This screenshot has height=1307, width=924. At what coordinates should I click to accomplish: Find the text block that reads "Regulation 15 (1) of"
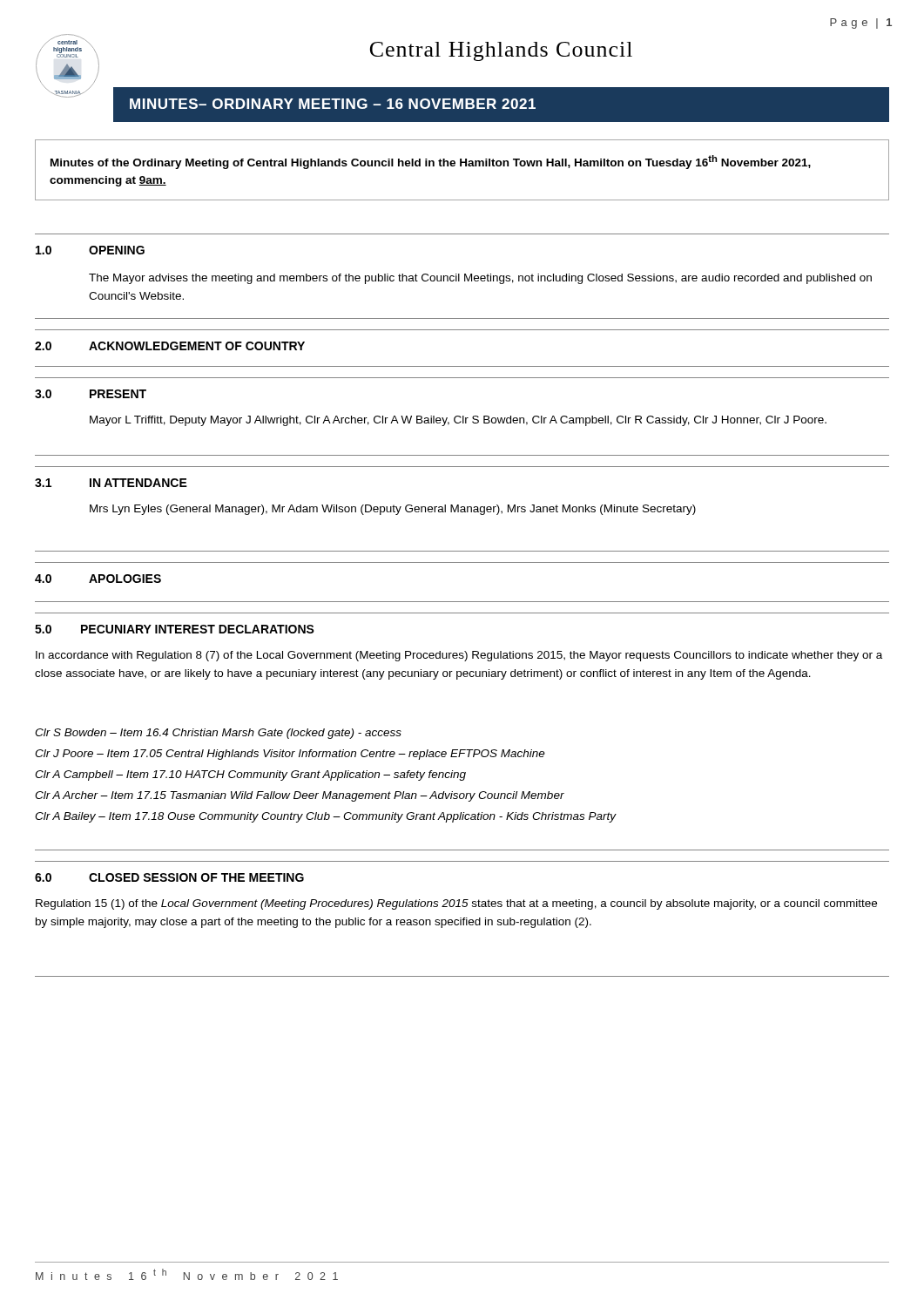[462, 913]
